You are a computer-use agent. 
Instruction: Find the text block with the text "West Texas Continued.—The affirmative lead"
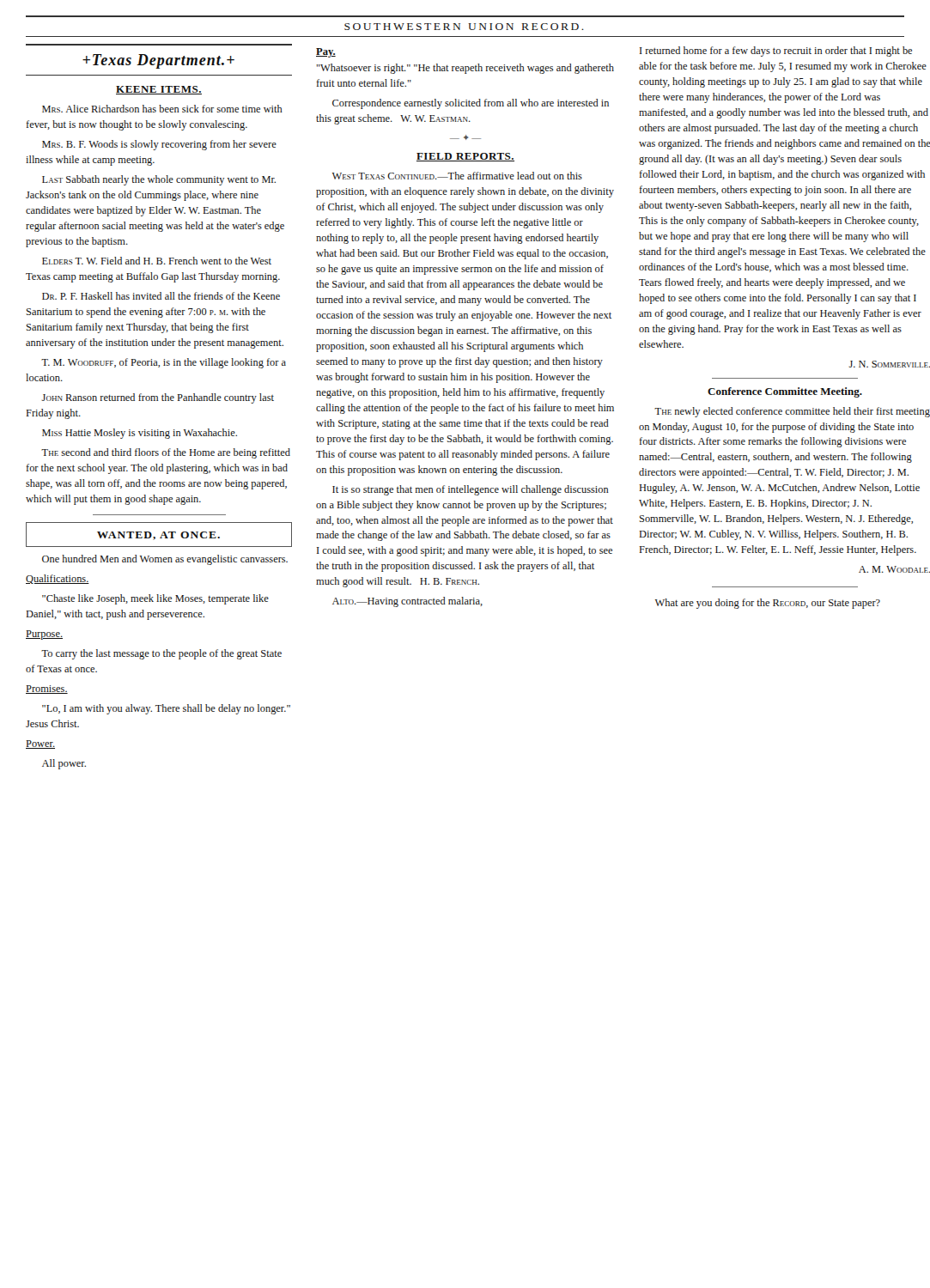(x=465, y=389)
